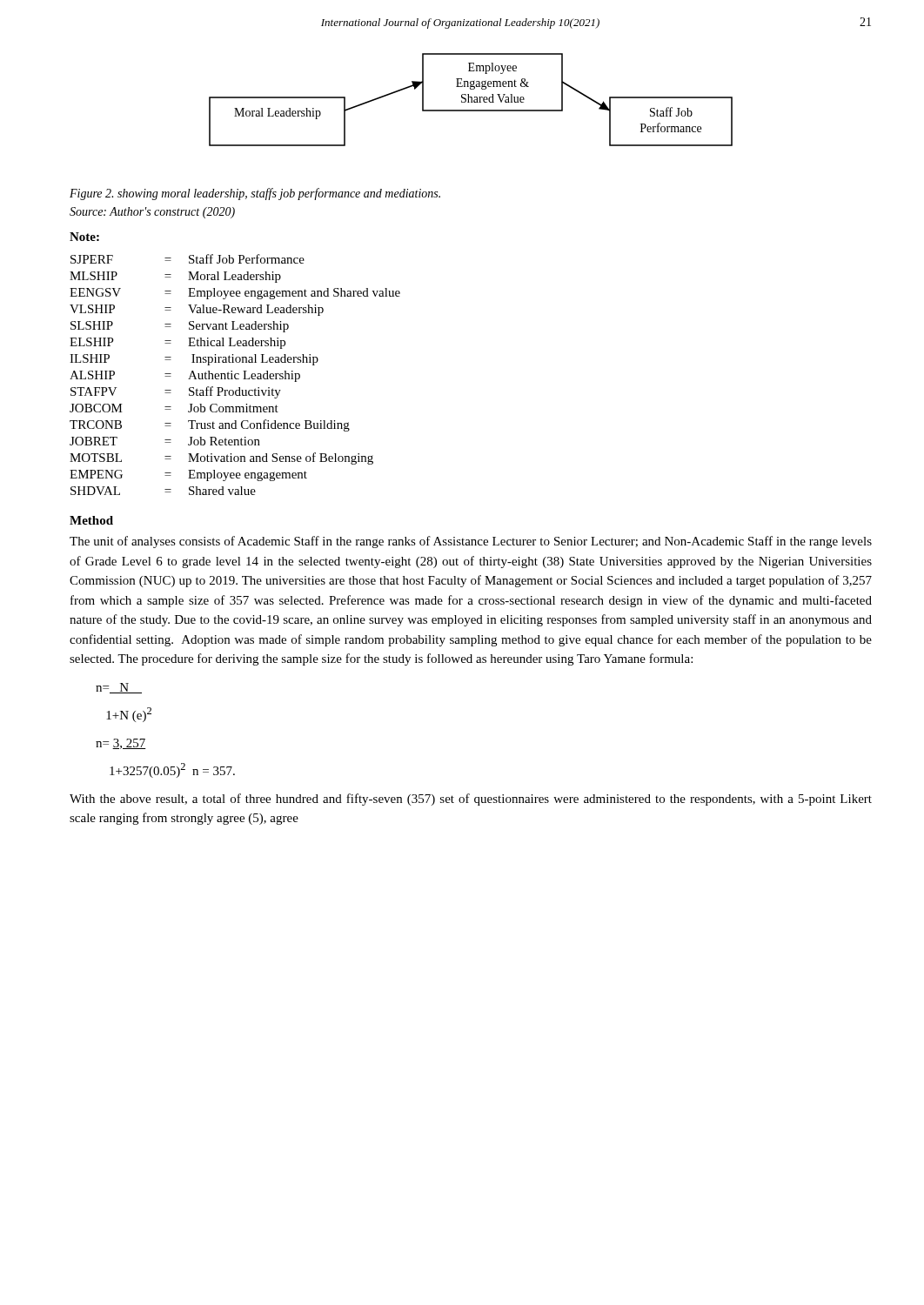Navigate to the text starting "n= N 1+N"
This screenshot has width=924, height=1305.
tap(124, 701)
